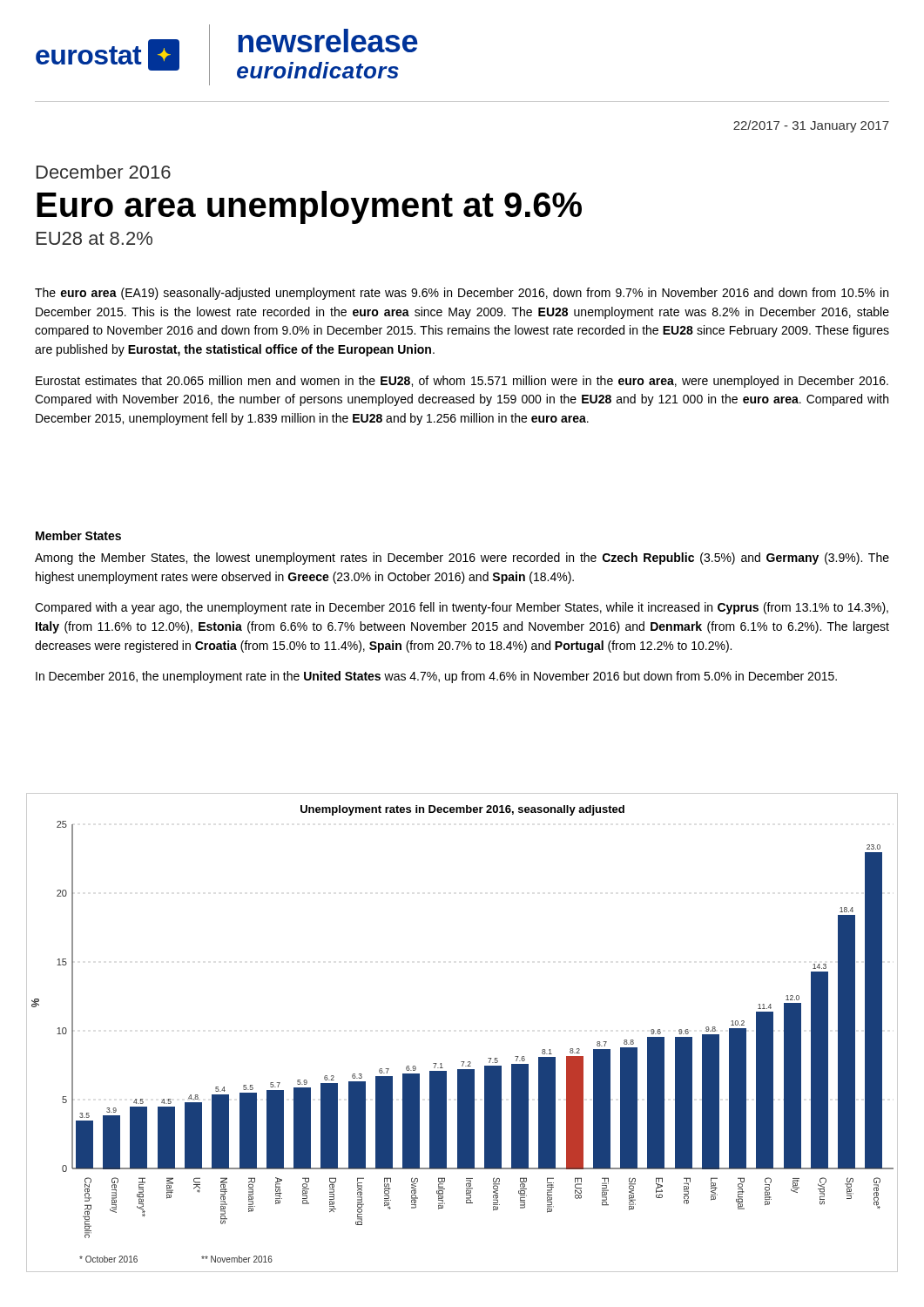This screenshot has width=924, height=1307.
Task: Click on the text block starting "In December 2016, the unemployment rate in the"
Action: [436, 677]
